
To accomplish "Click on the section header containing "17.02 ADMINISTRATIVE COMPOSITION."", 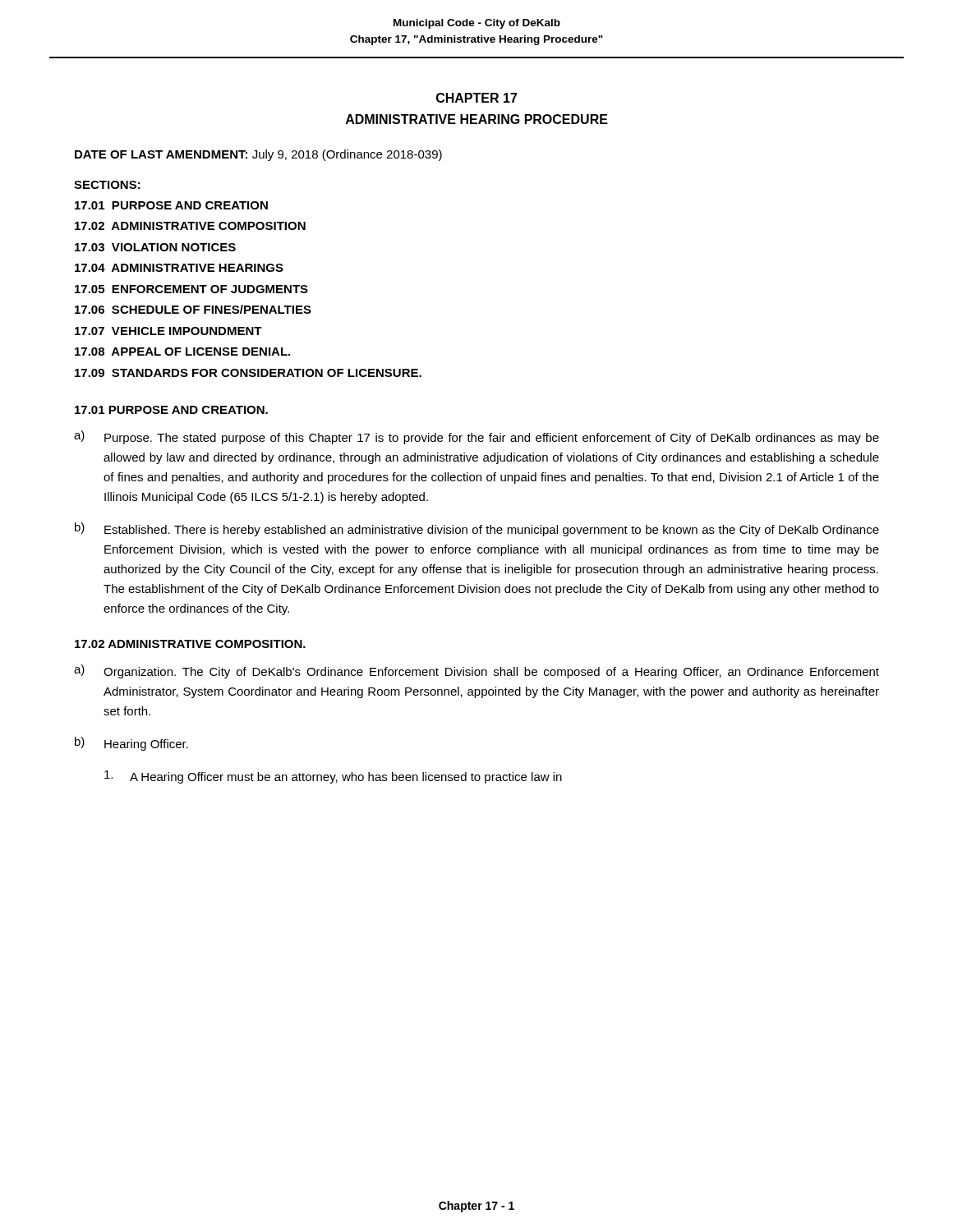I will point(190,644).
